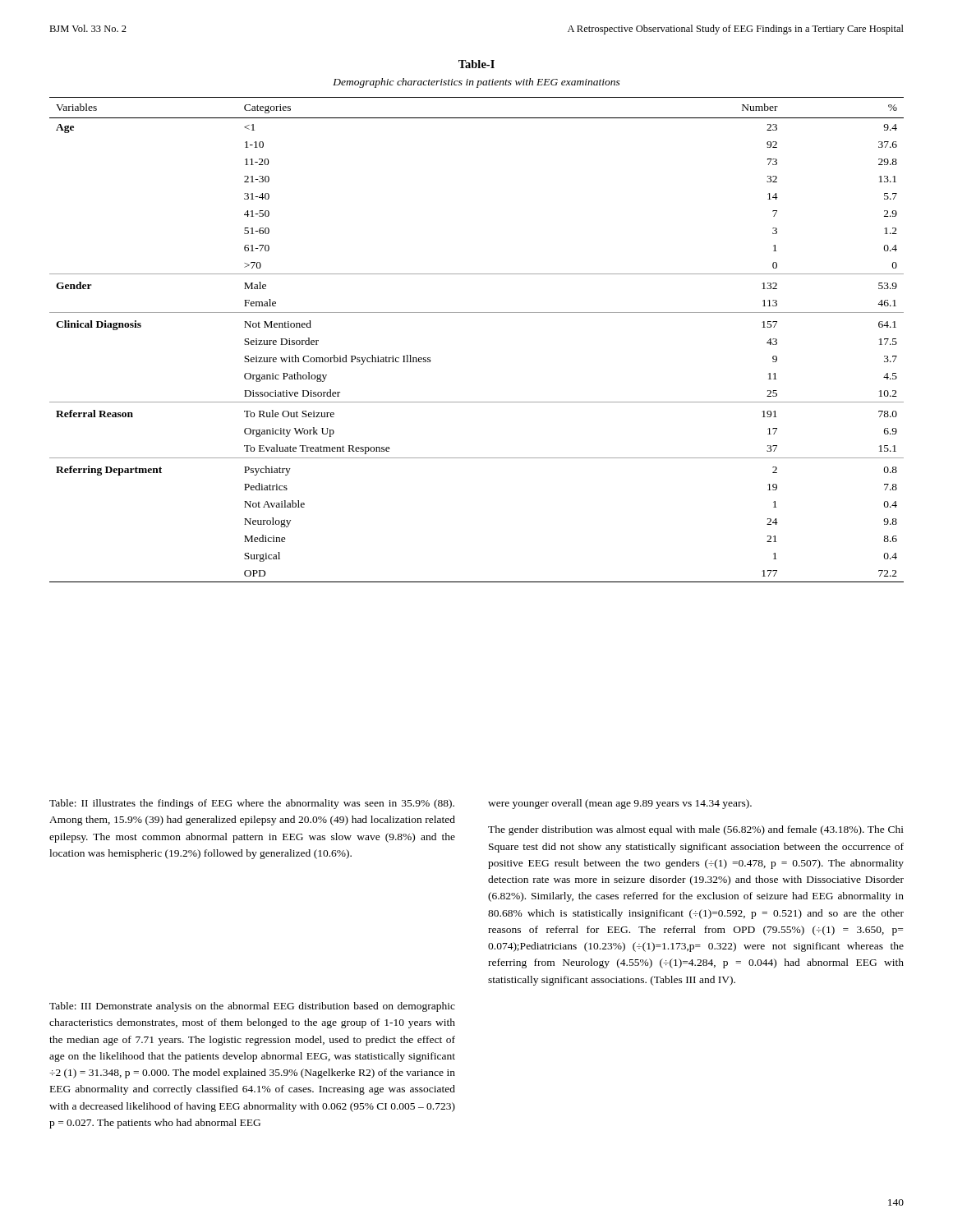Select the table that reads "Clinical Diagnosis"
Image resolution: width=953 pixels, height=1232 pixels.
point(476,340)
